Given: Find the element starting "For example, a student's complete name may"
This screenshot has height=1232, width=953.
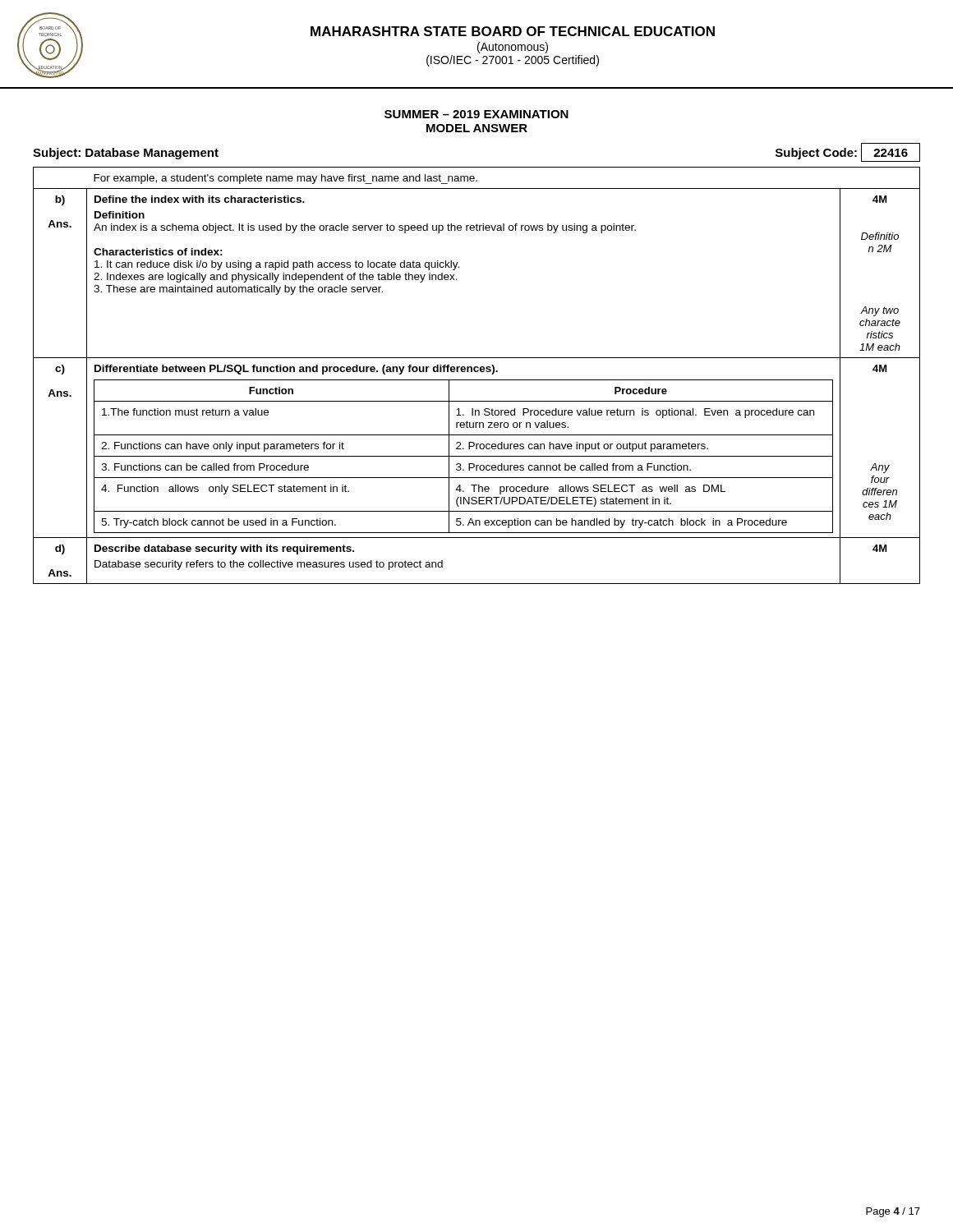Looking at the screenshot, I should [x=286, y=178].
